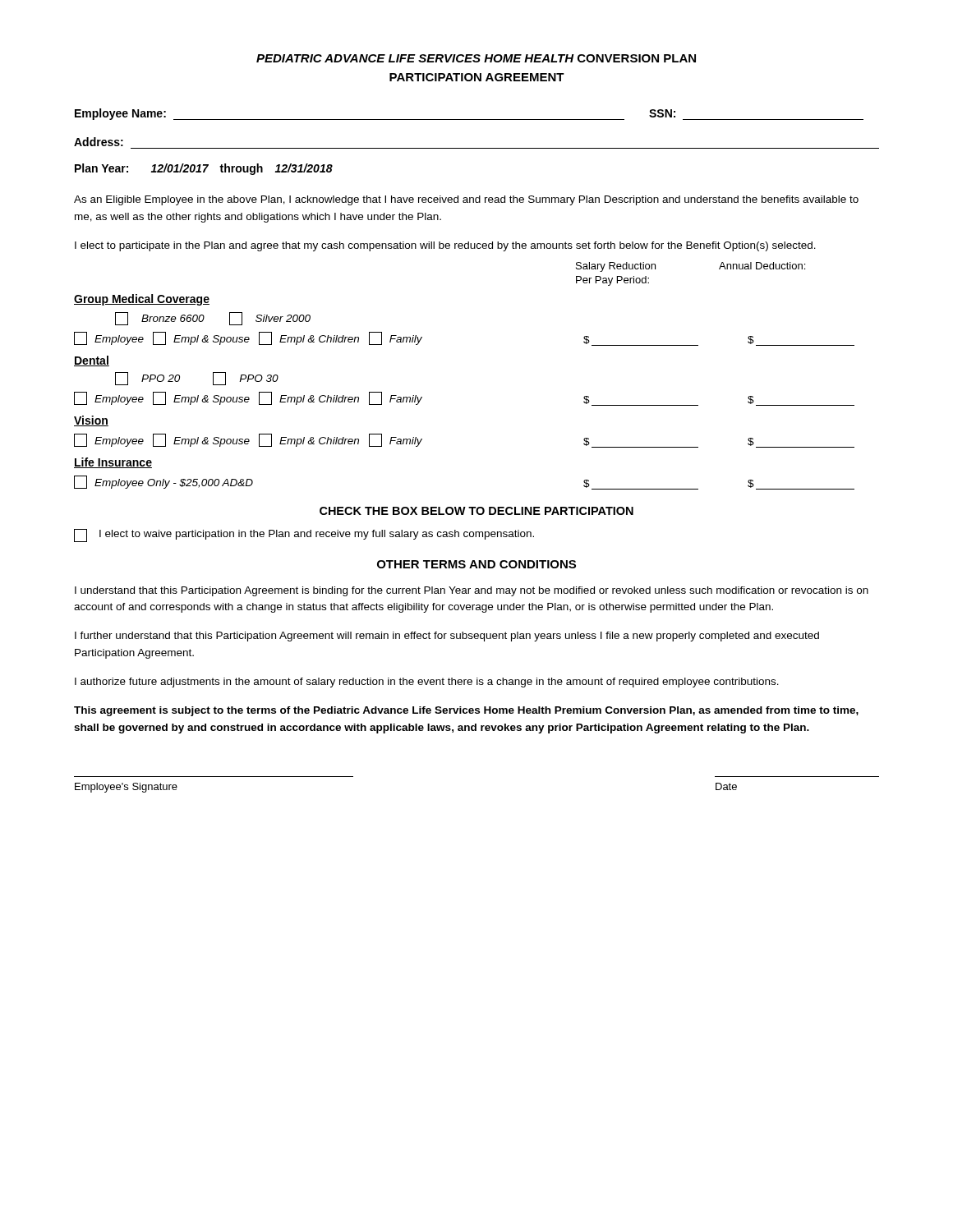Where is the passage that starts "This agreement is"?
This screenshot has width=953, height=1232.
click(466, 719)
